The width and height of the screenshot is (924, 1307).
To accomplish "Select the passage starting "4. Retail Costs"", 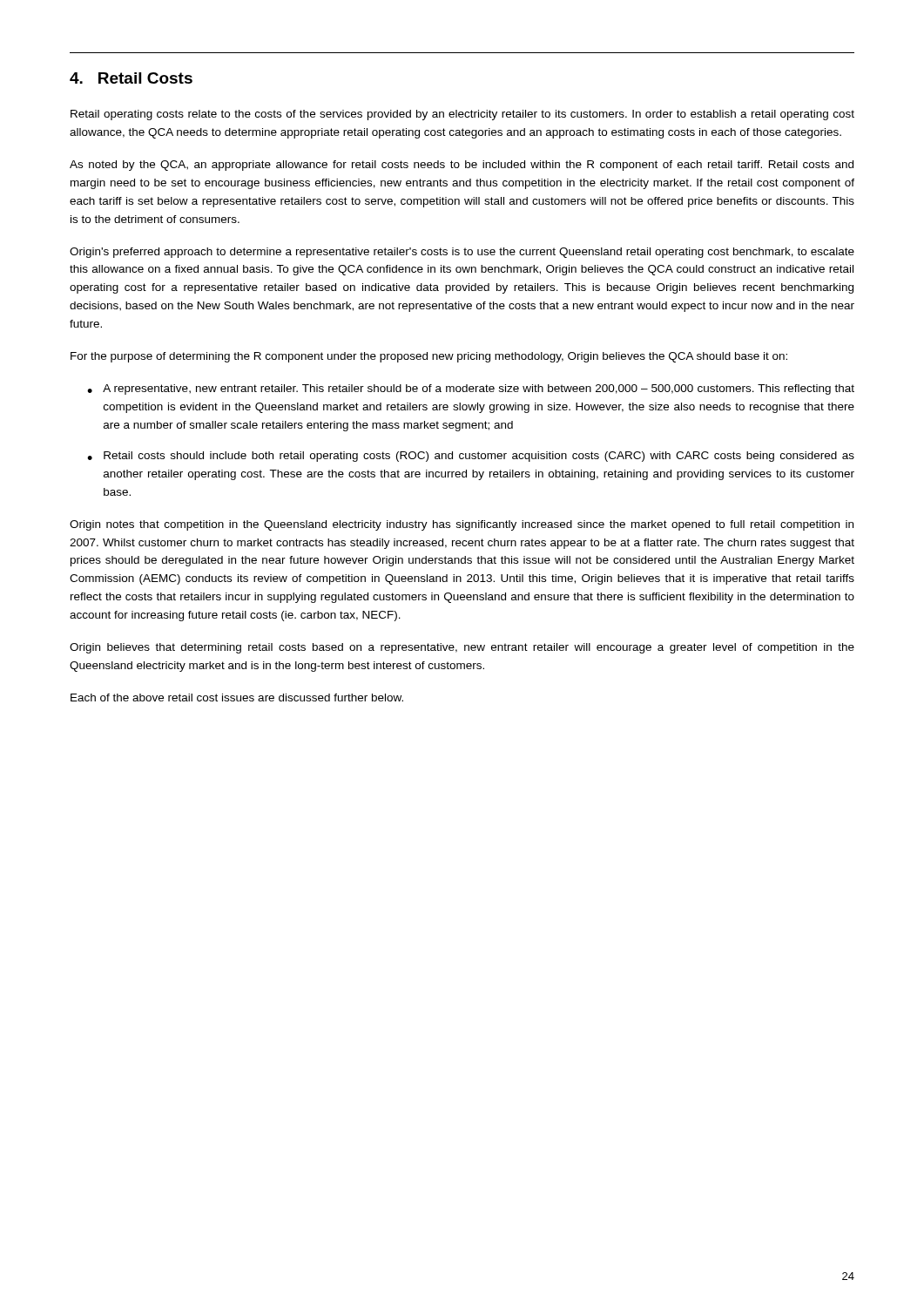I will [131, 78].
